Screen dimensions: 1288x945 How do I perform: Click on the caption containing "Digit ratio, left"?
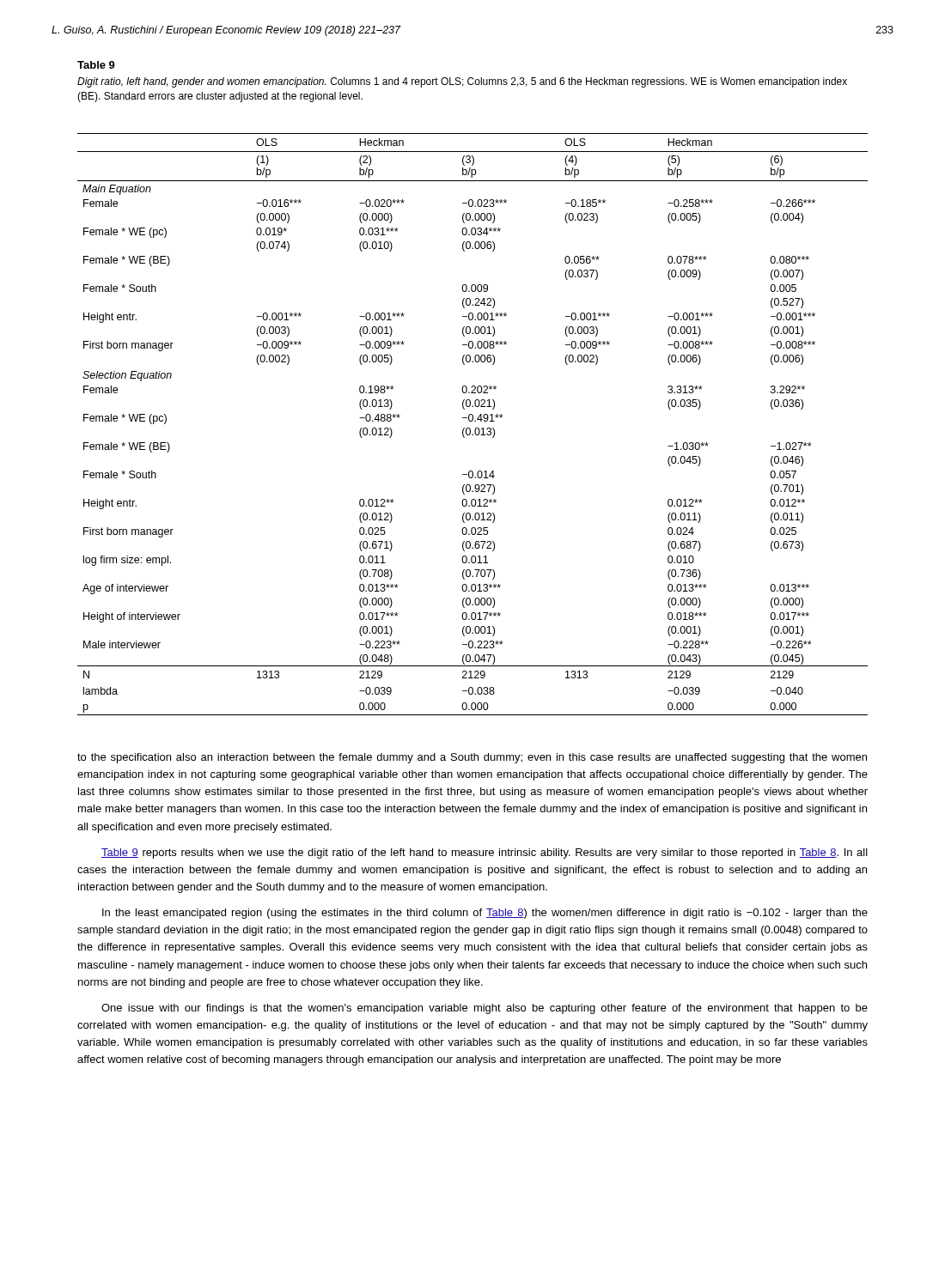pos(462,89)
